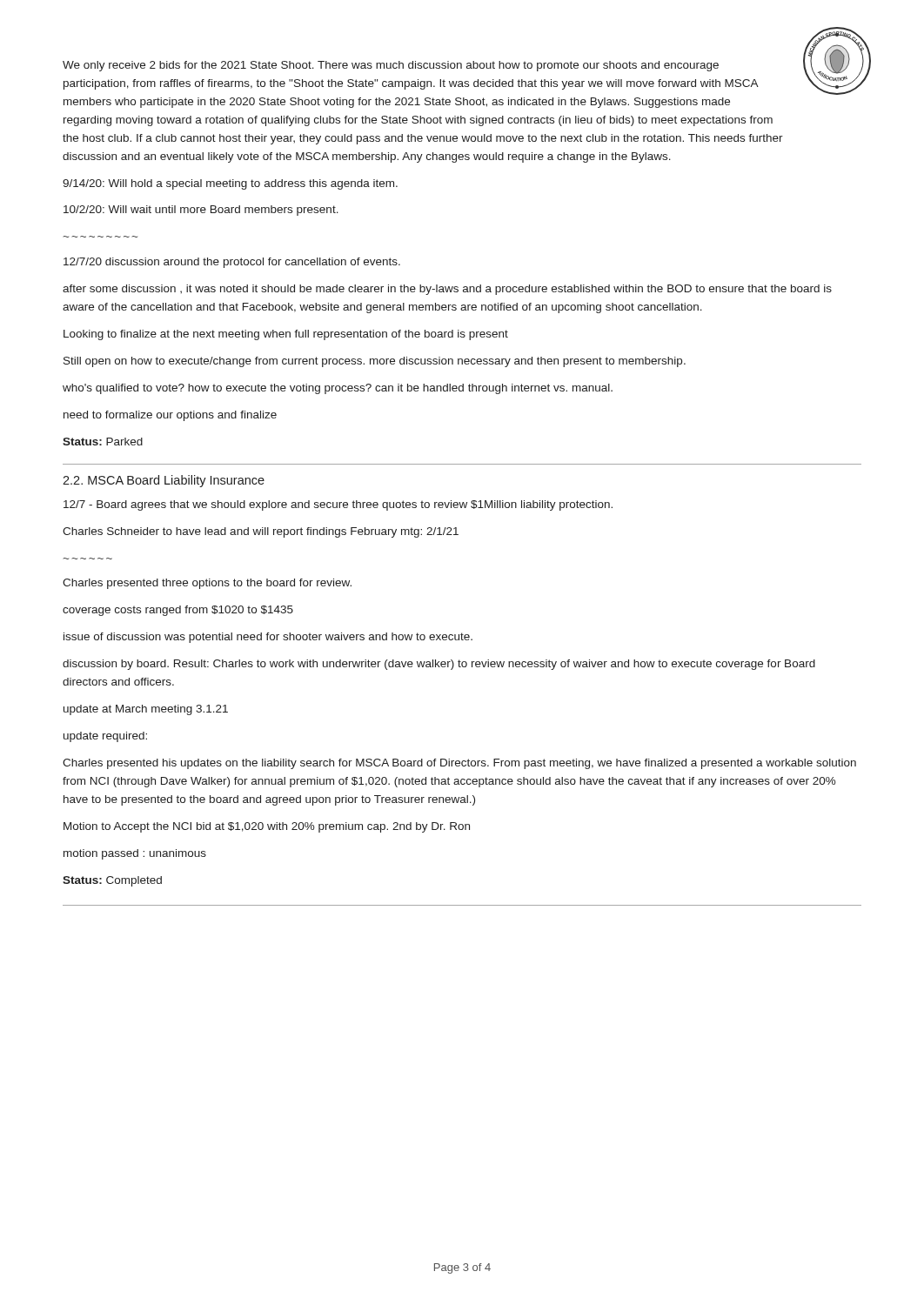Where is the passage that starts "Looking to finalize at the next"?
Viewport: 924px width, 1305px height.
click(285, 334)
